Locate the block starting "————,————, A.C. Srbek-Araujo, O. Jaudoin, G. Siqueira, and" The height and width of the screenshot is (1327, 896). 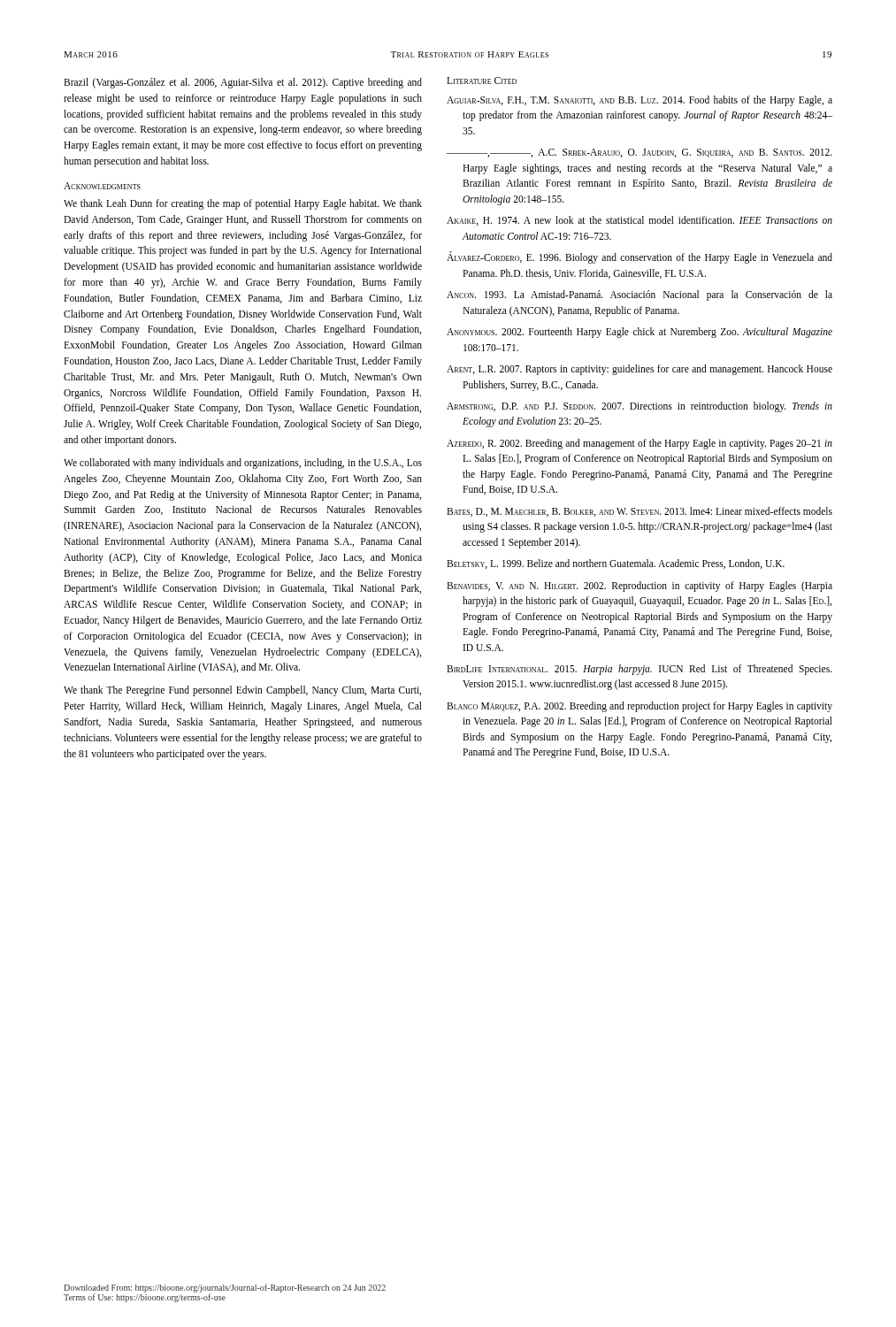click(x=639, y=176)
